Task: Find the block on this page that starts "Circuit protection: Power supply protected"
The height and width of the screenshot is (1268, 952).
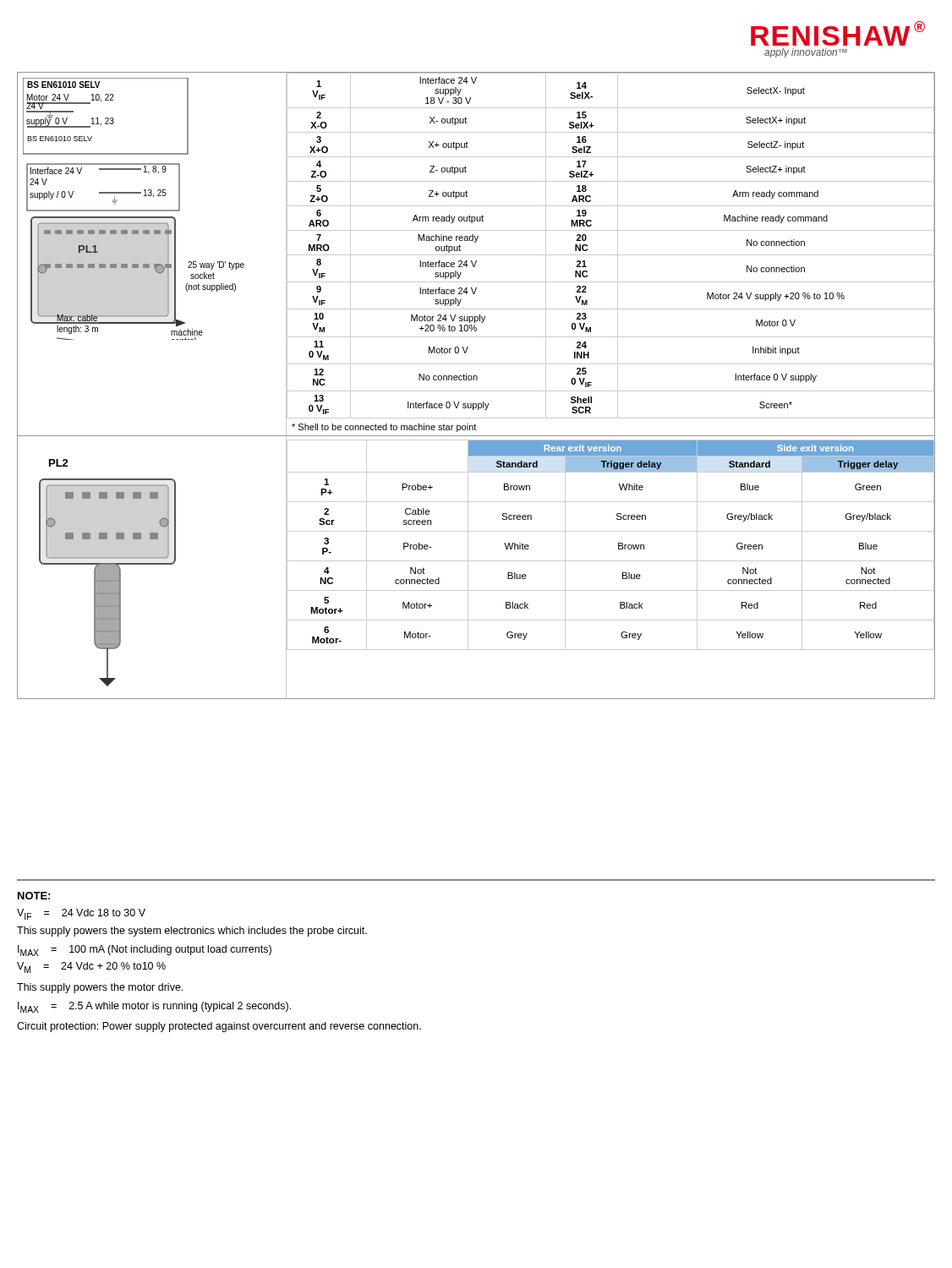Action: pos(219,1026)
